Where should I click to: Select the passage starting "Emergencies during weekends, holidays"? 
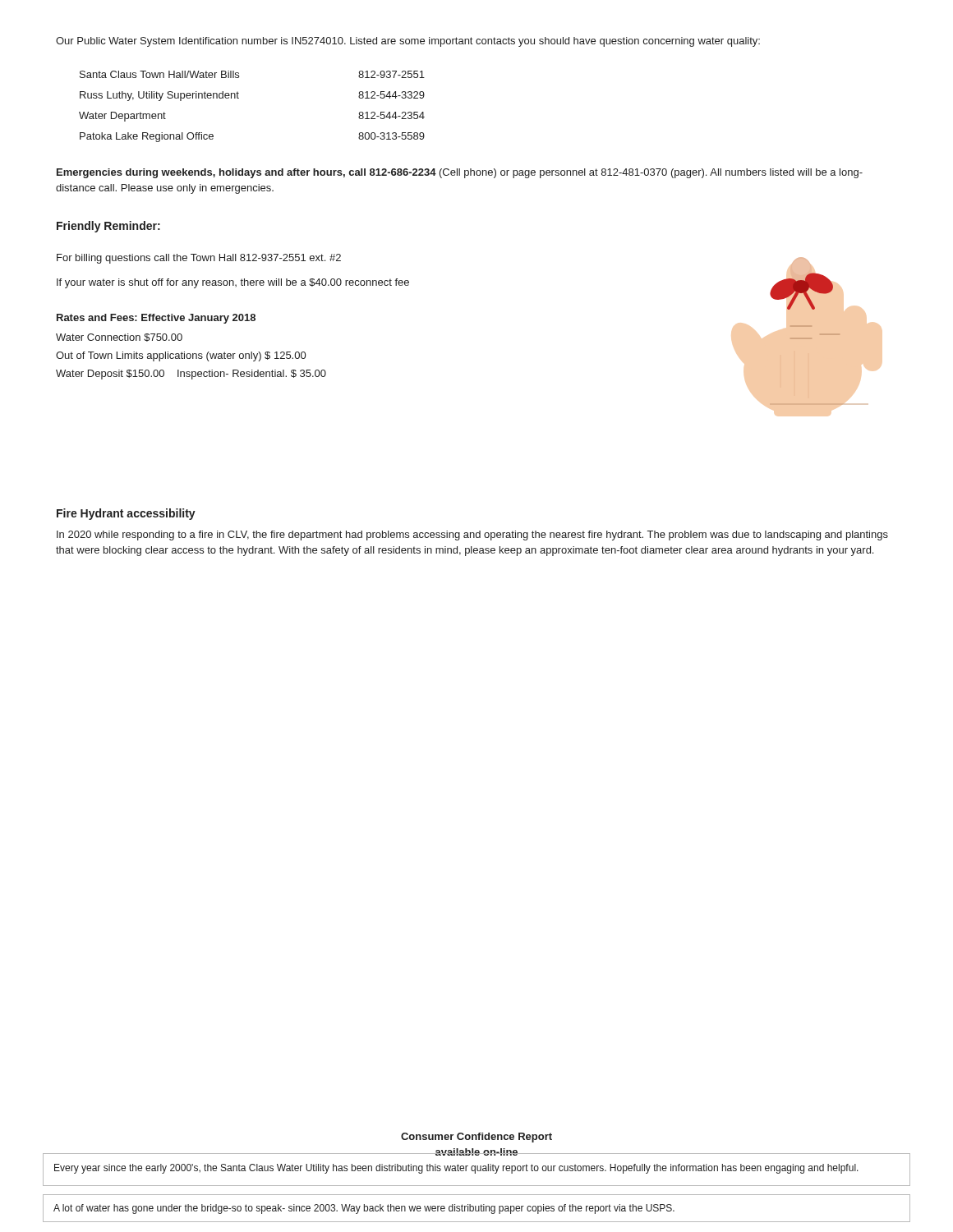click(459, 180)
